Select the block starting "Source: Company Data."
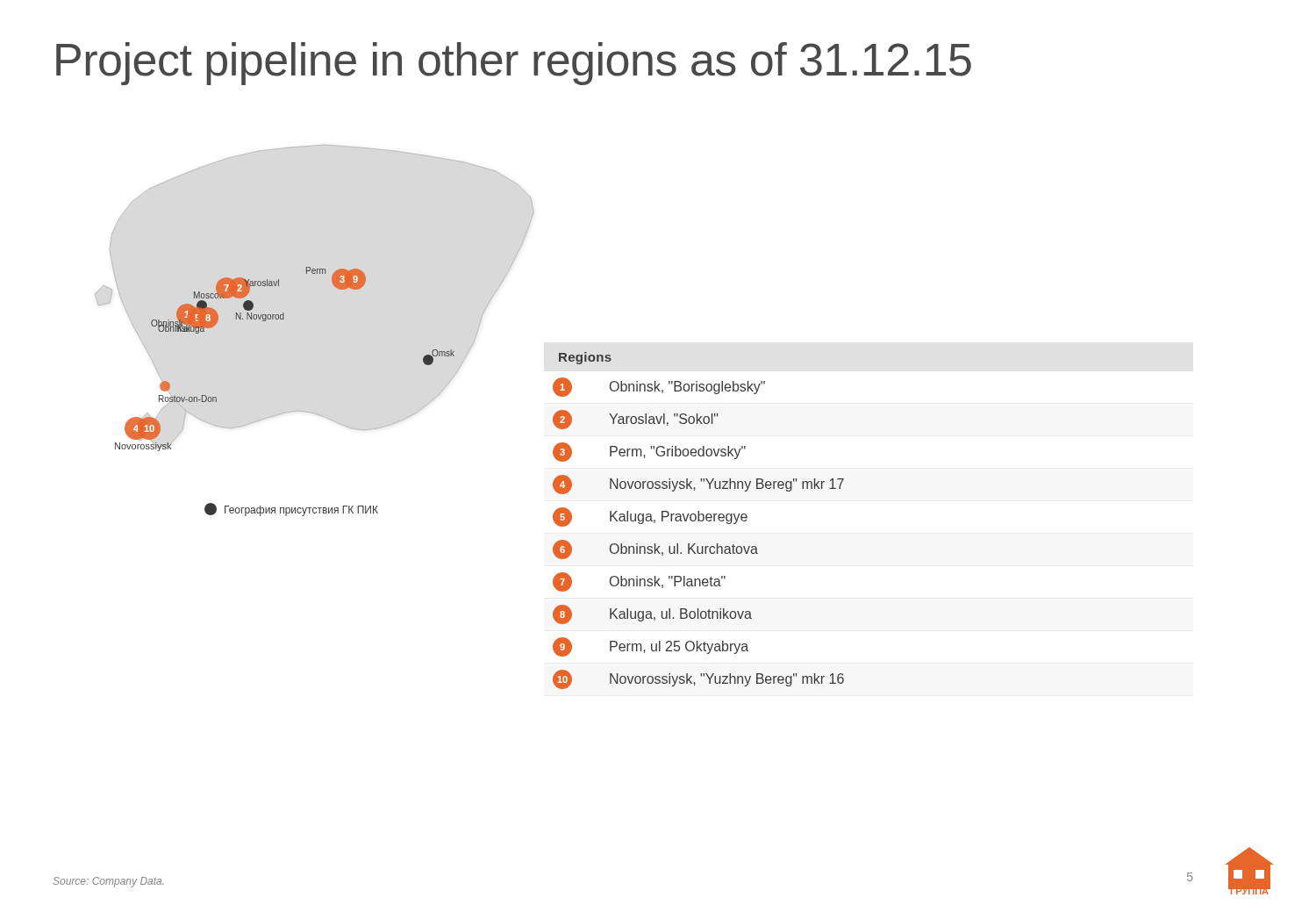1316x912 pixels. point(109,881)
